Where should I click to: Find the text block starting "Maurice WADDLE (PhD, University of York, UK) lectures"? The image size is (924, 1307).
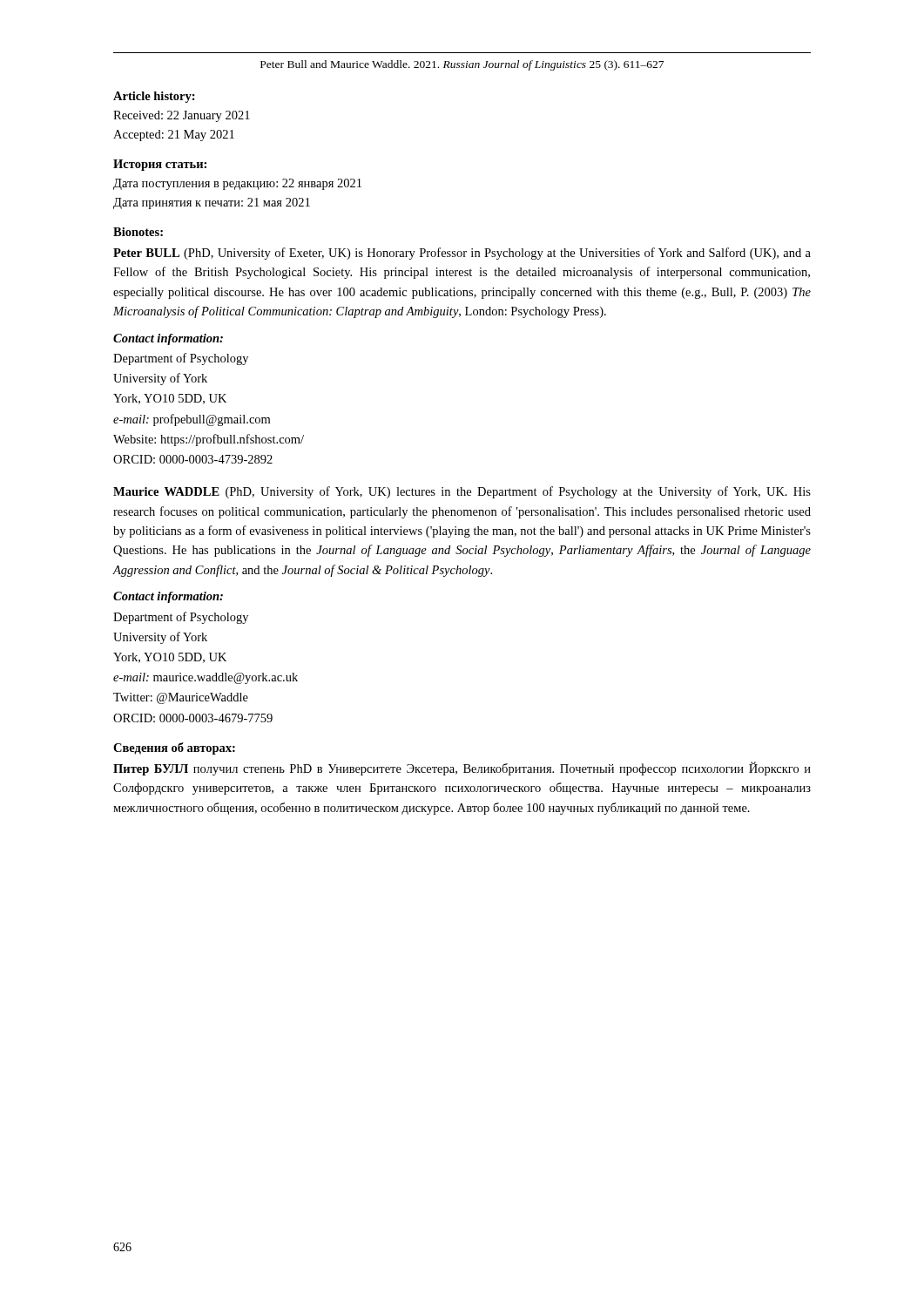point(462,531)
